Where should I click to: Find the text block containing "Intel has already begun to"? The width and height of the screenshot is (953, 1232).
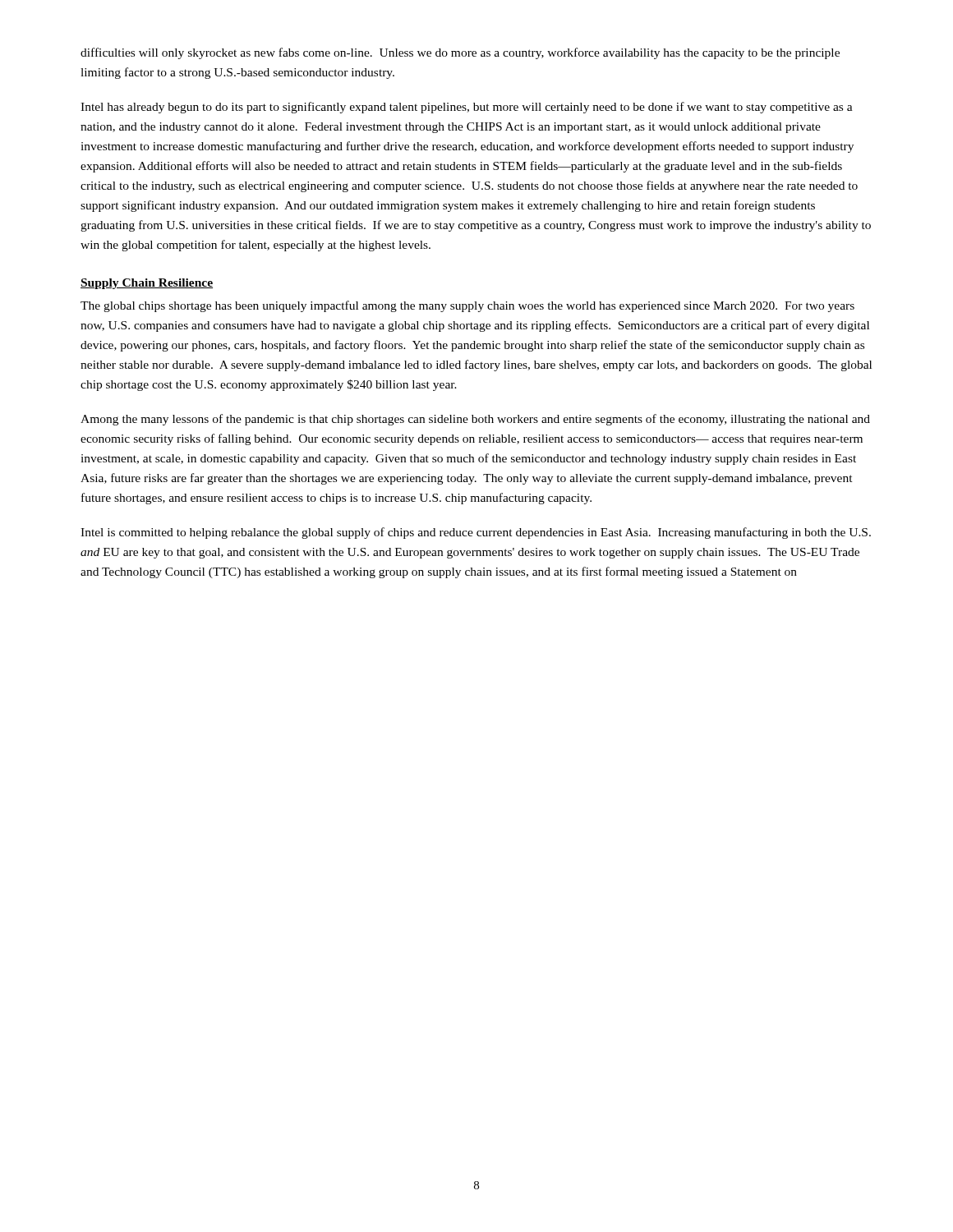tap(476, 175)
